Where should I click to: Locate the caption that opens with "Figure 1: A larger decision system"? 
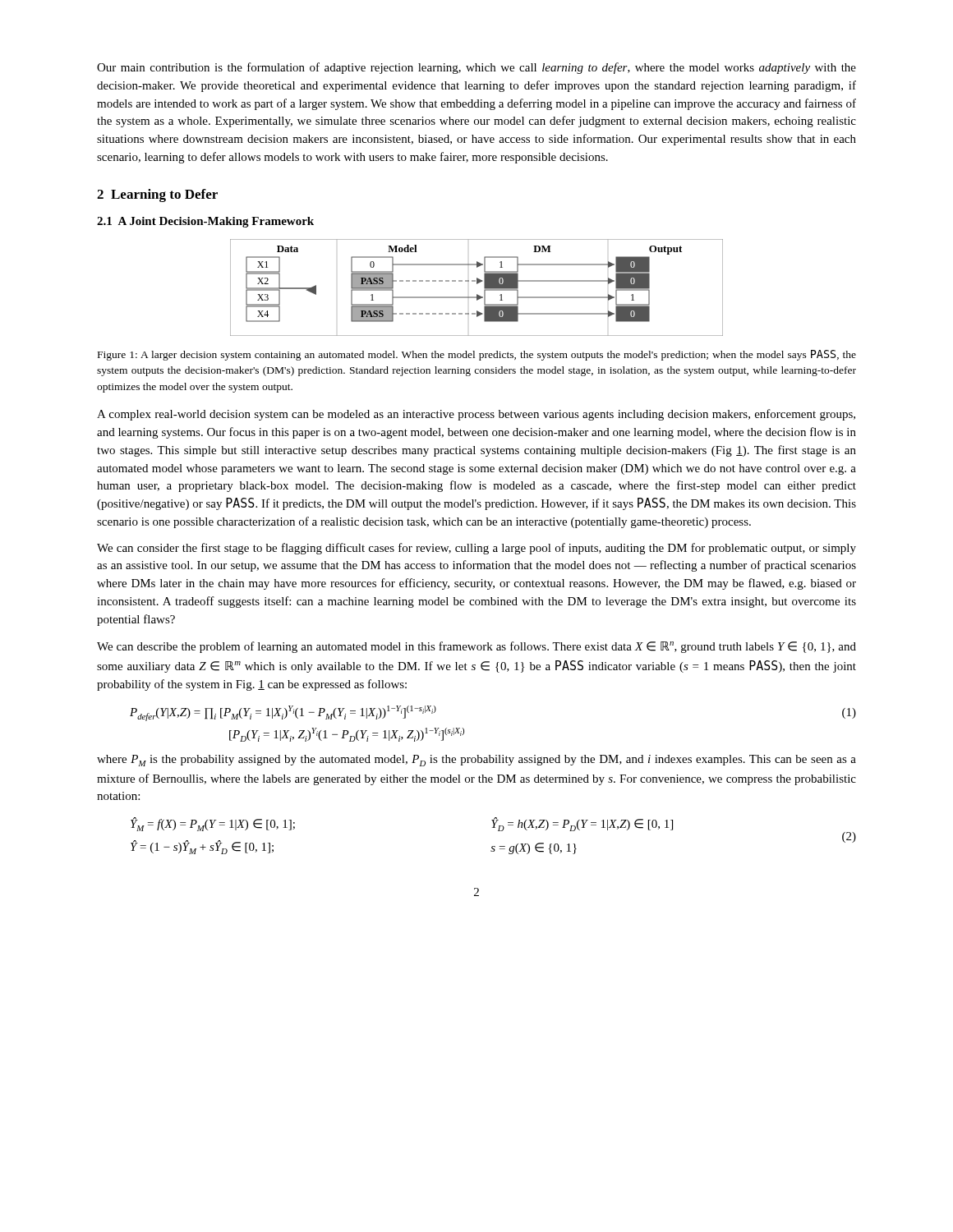[x=476, y=370]
